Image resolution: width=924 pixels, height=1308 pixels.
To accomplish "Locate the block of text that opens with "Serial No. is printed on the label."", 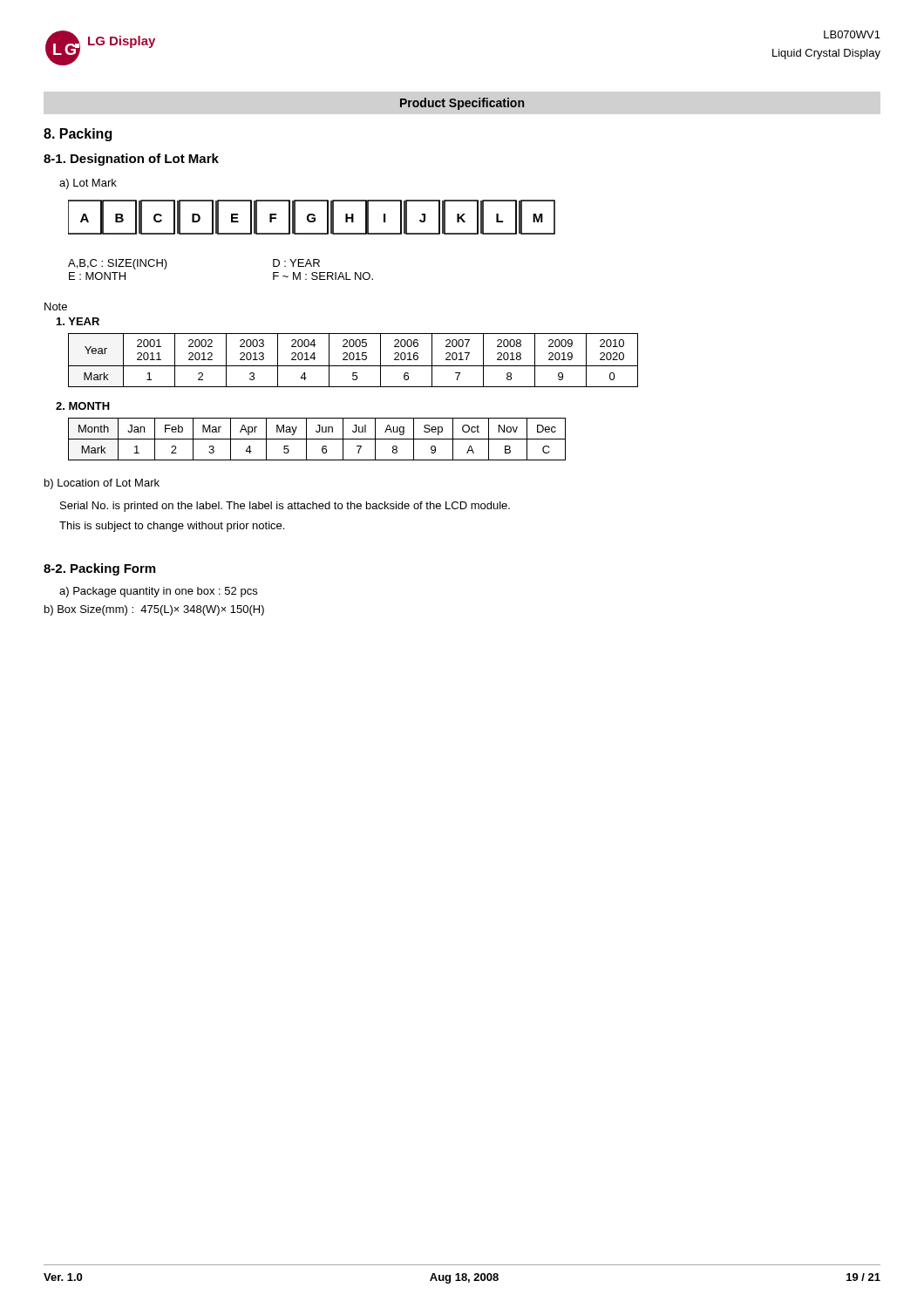I will click(x=285, y=515).
